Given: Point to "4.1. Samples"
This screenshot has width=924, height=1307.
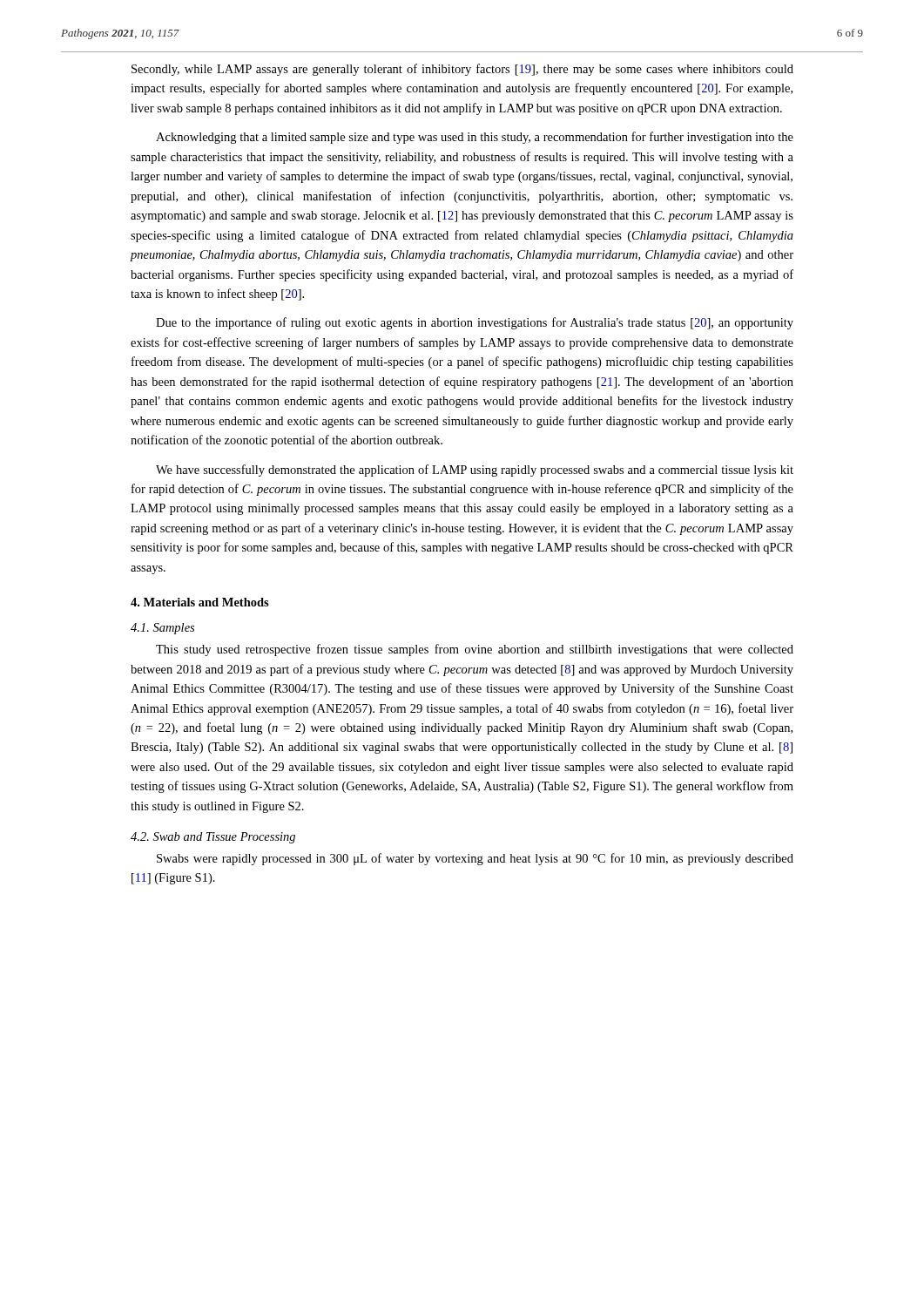Looking at the screenshot, I should coord(163,628).
